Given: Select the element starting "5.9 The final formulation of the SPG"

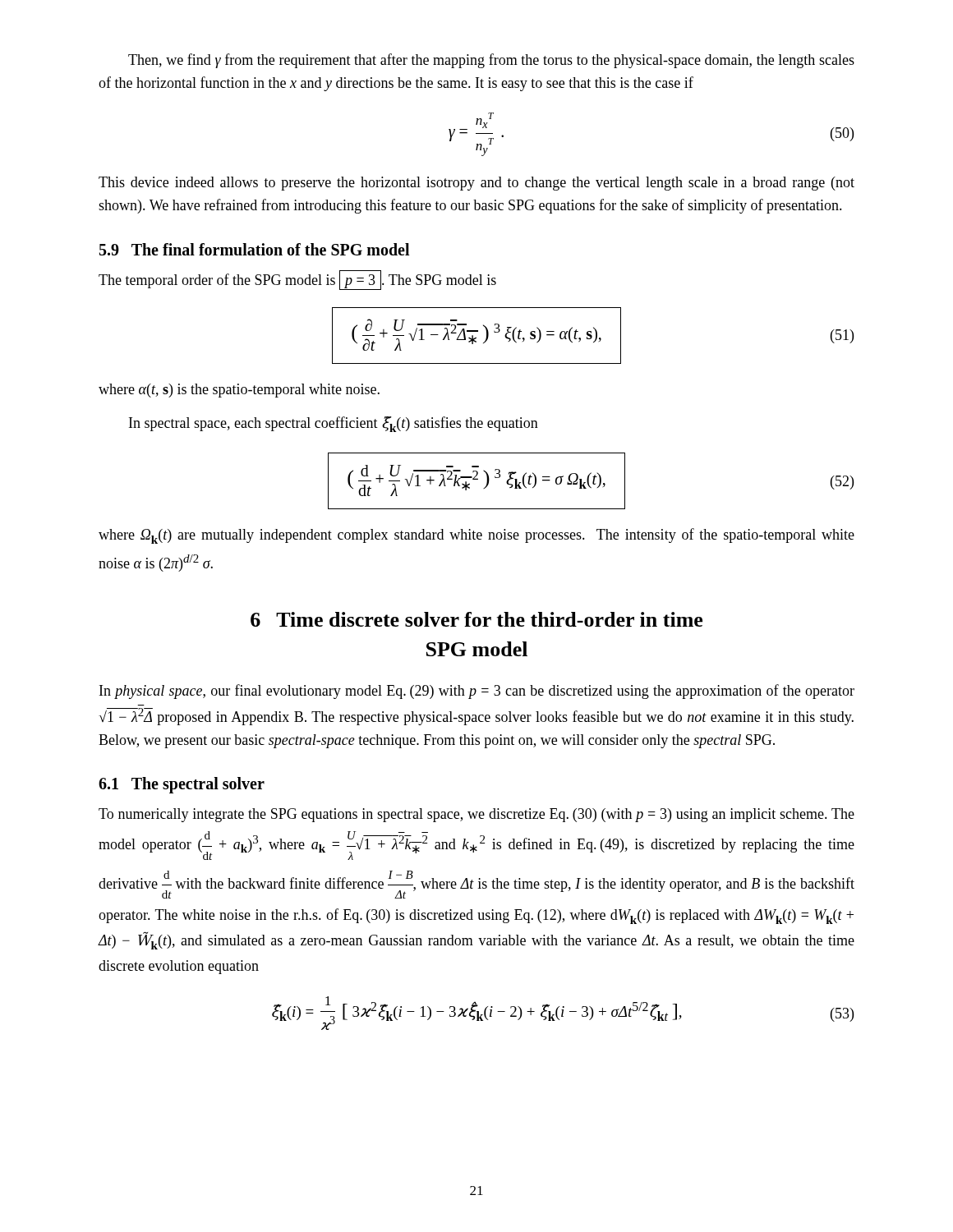Looking at the screenshot, I should tap(254, 249).
